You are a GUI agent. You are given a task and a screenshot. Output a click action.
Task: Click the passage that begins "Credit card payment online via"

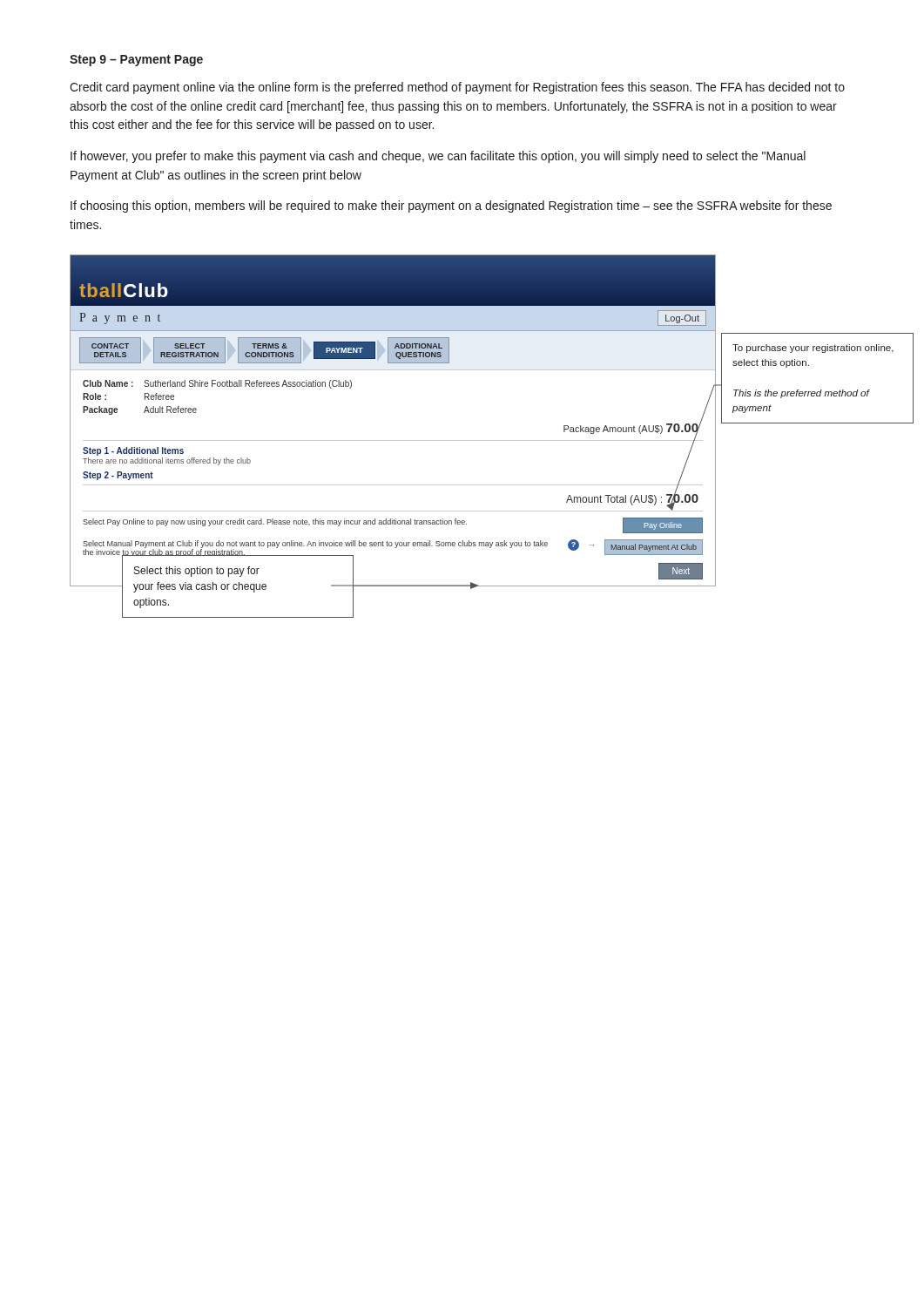(457, 106)
